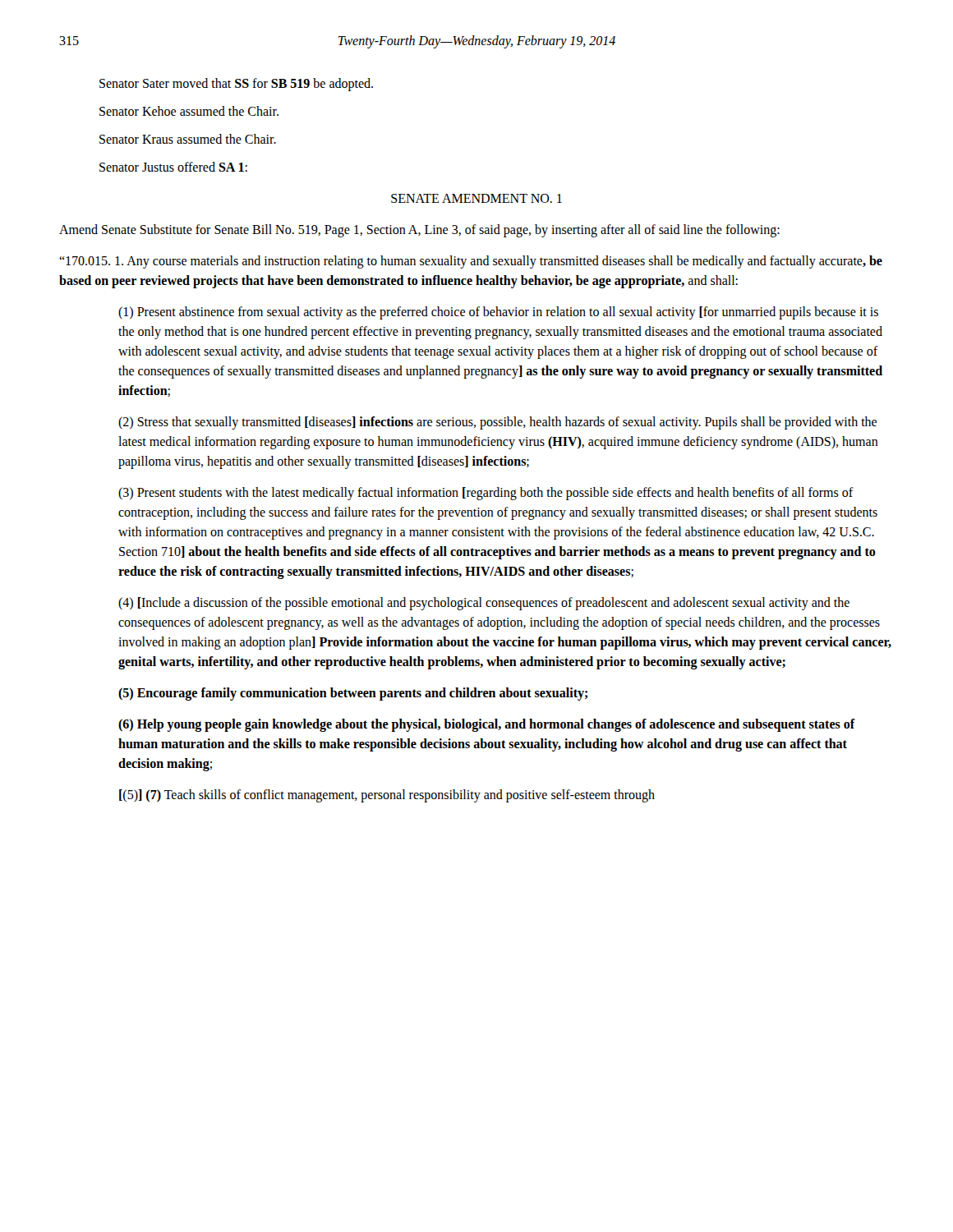Viewport: 953px width, 1232px height.
Task: Locate the passage starting "Senator Justus offered SA 1:"
Action: [x=173, y=167]
